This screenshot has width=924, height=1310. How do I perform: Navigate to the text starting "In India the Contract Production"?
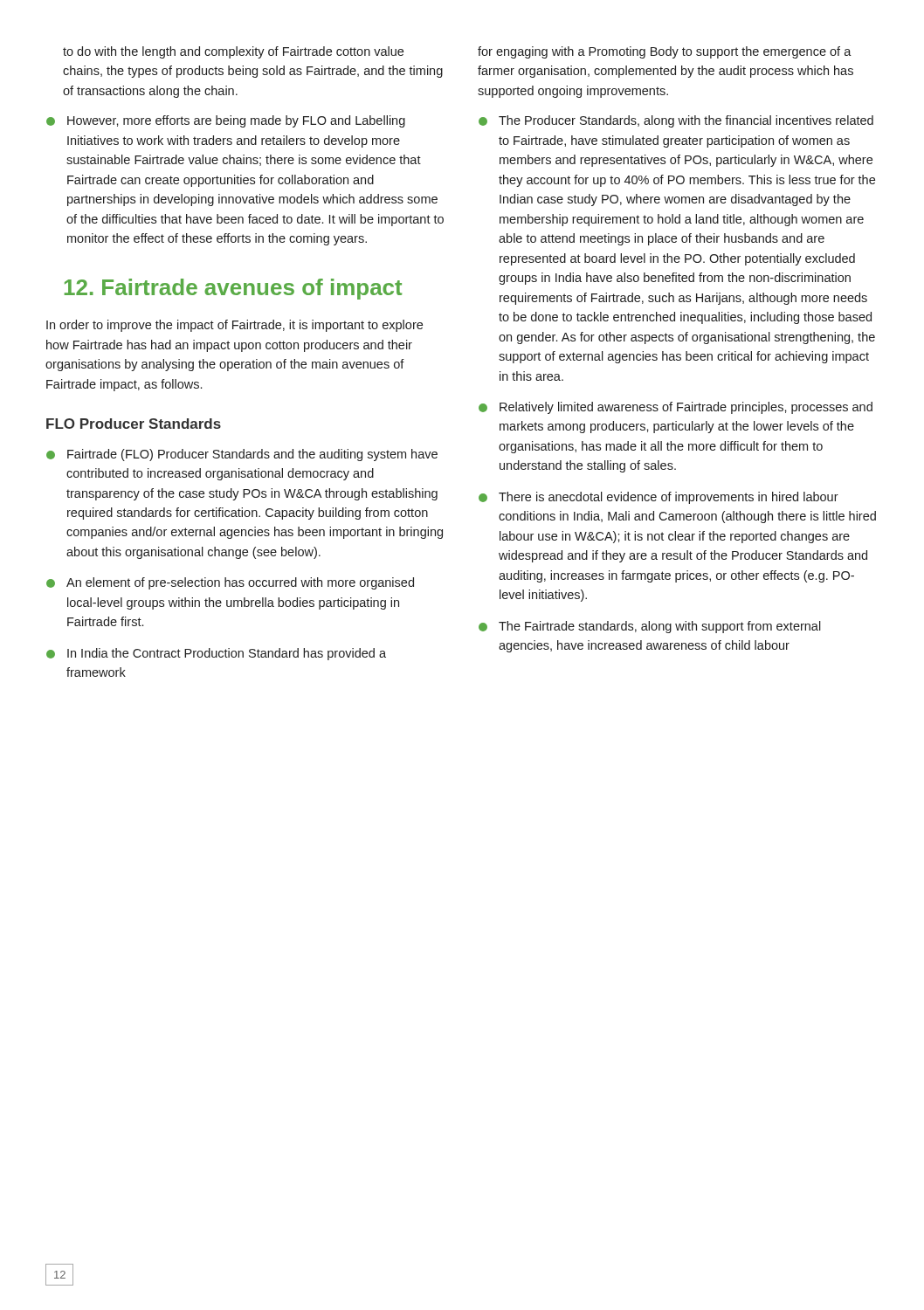[246, 663]
